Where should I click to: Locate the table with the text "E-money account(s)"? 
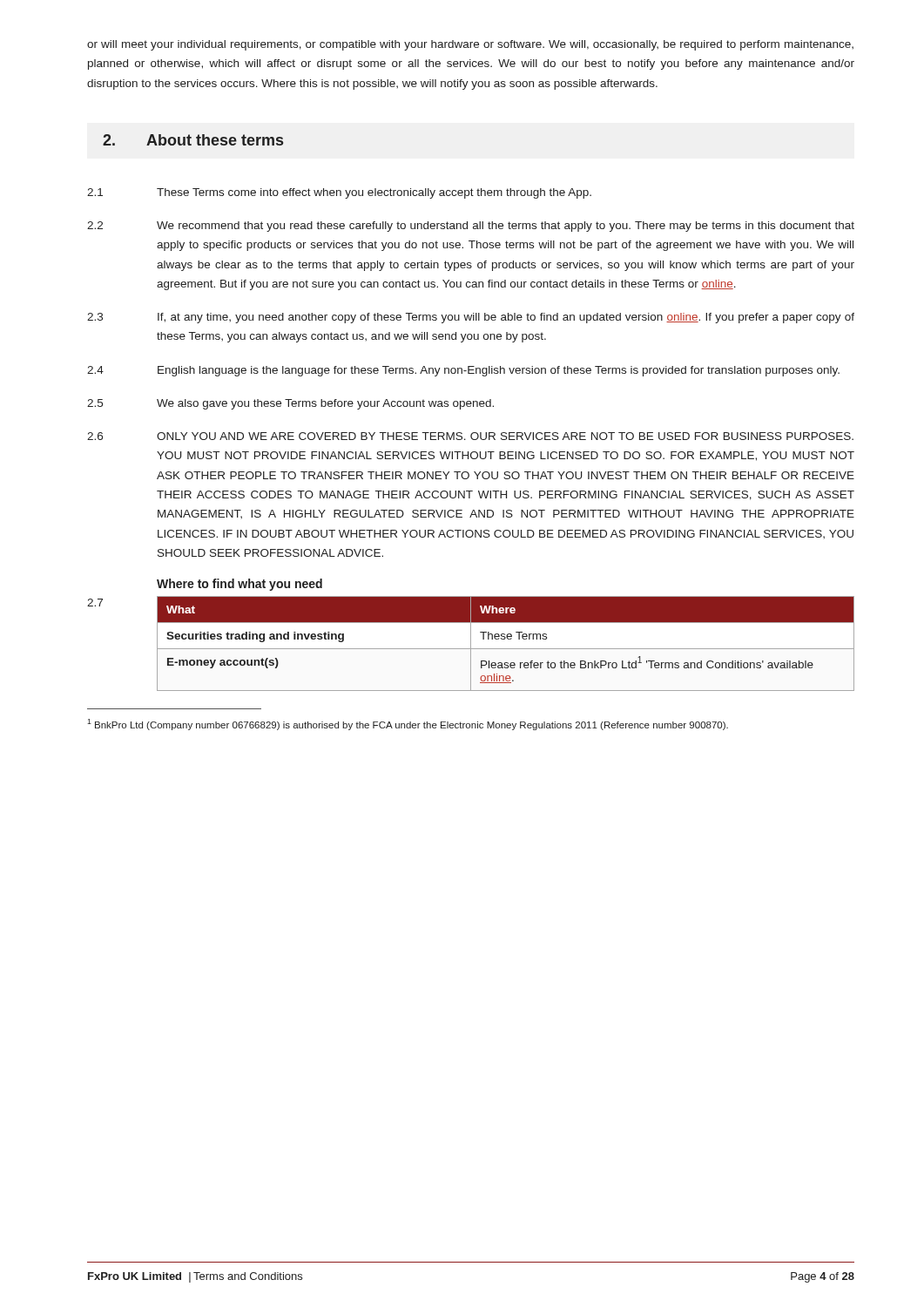pos(506,643)
